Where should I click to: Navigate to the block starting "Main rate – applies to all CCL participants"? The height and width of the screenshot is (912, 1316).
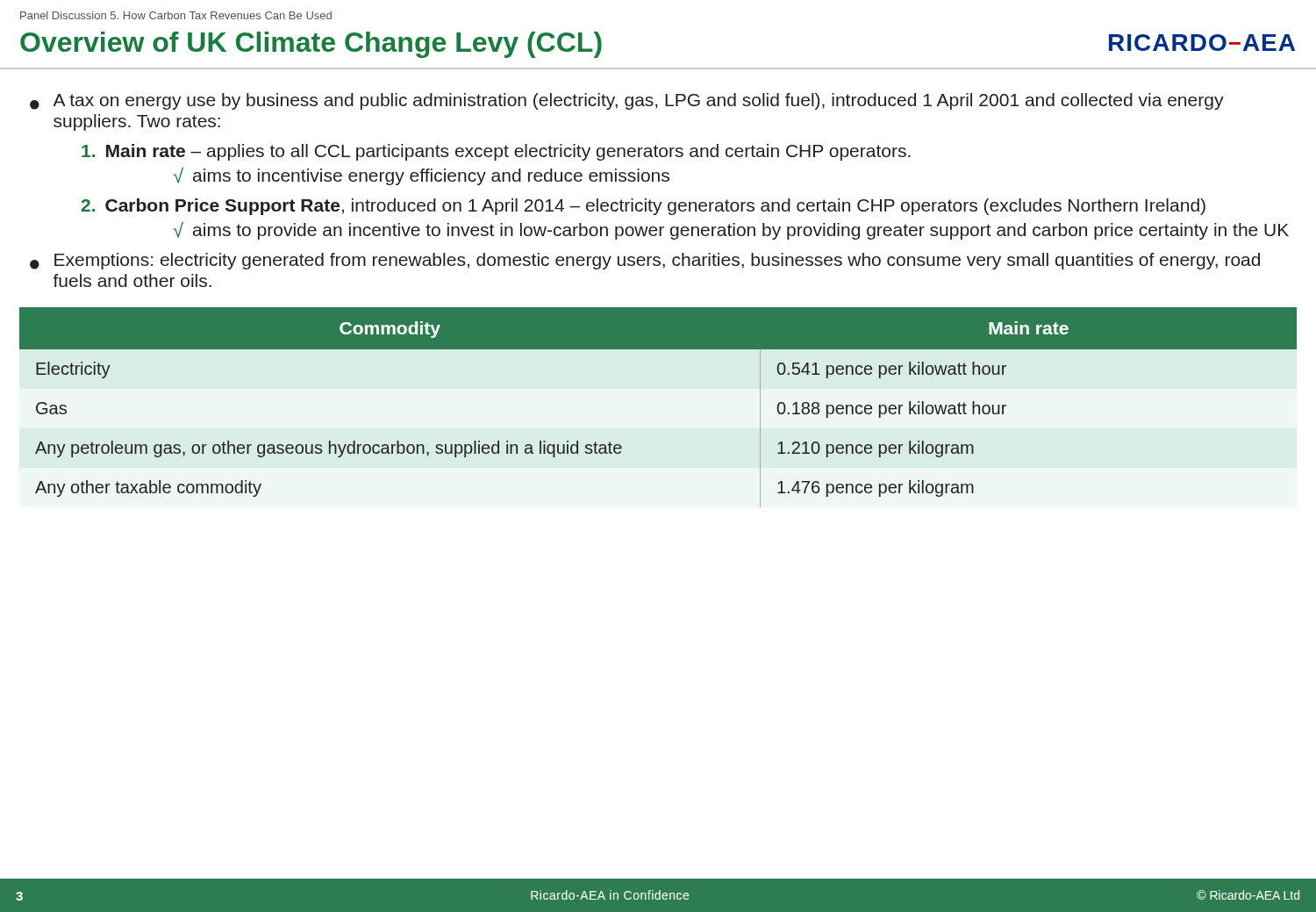[x=496, y=151]
